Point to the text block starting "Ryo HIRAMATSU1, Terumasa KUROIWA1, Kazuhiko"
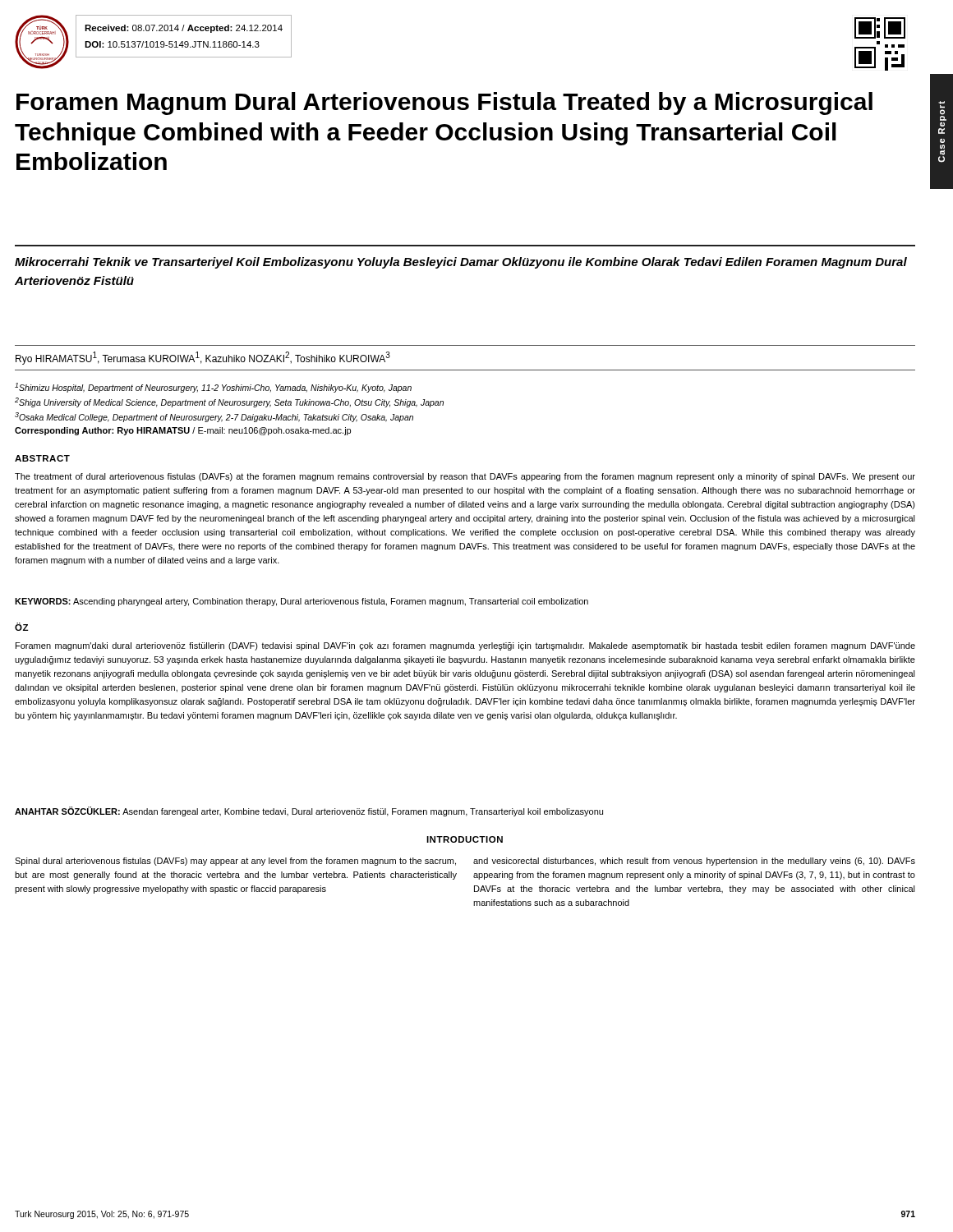The width and height of the screenshot is (953, 1232). coord(202,358)
